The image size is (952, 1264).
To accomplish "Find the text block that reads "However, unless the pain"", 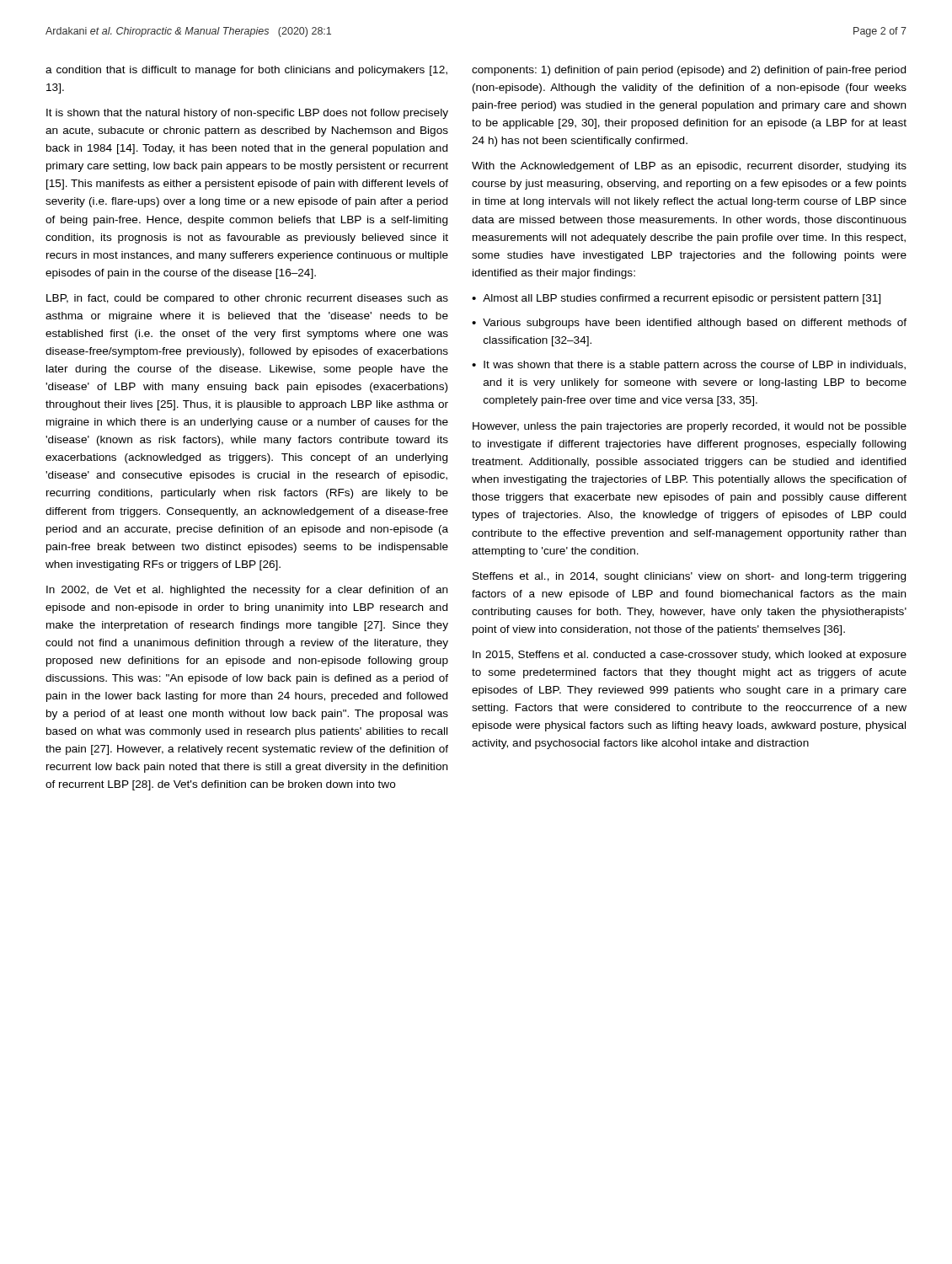I will coord(689,488).
